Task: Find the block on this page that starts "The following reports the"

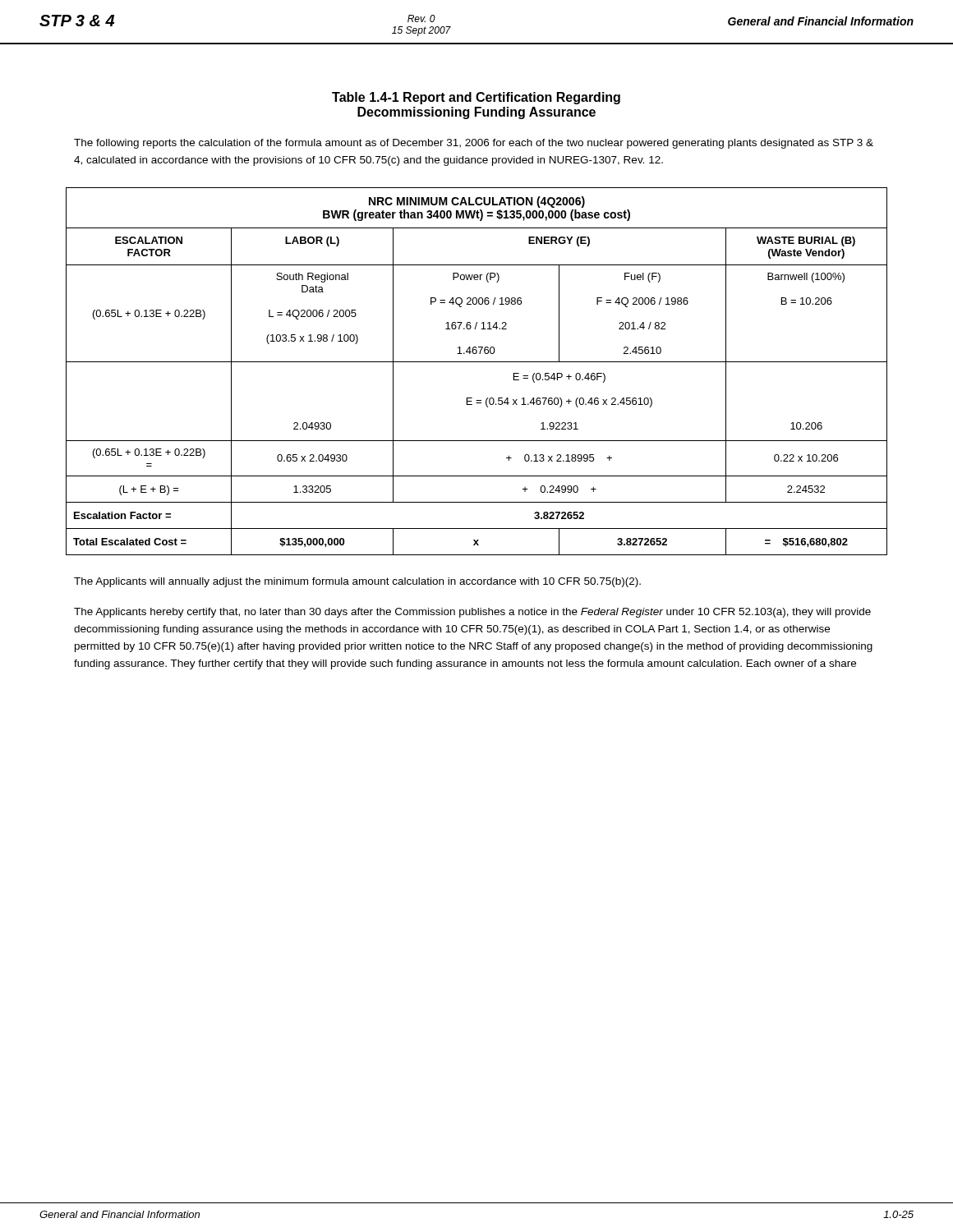Action: [x=474, y=151]
